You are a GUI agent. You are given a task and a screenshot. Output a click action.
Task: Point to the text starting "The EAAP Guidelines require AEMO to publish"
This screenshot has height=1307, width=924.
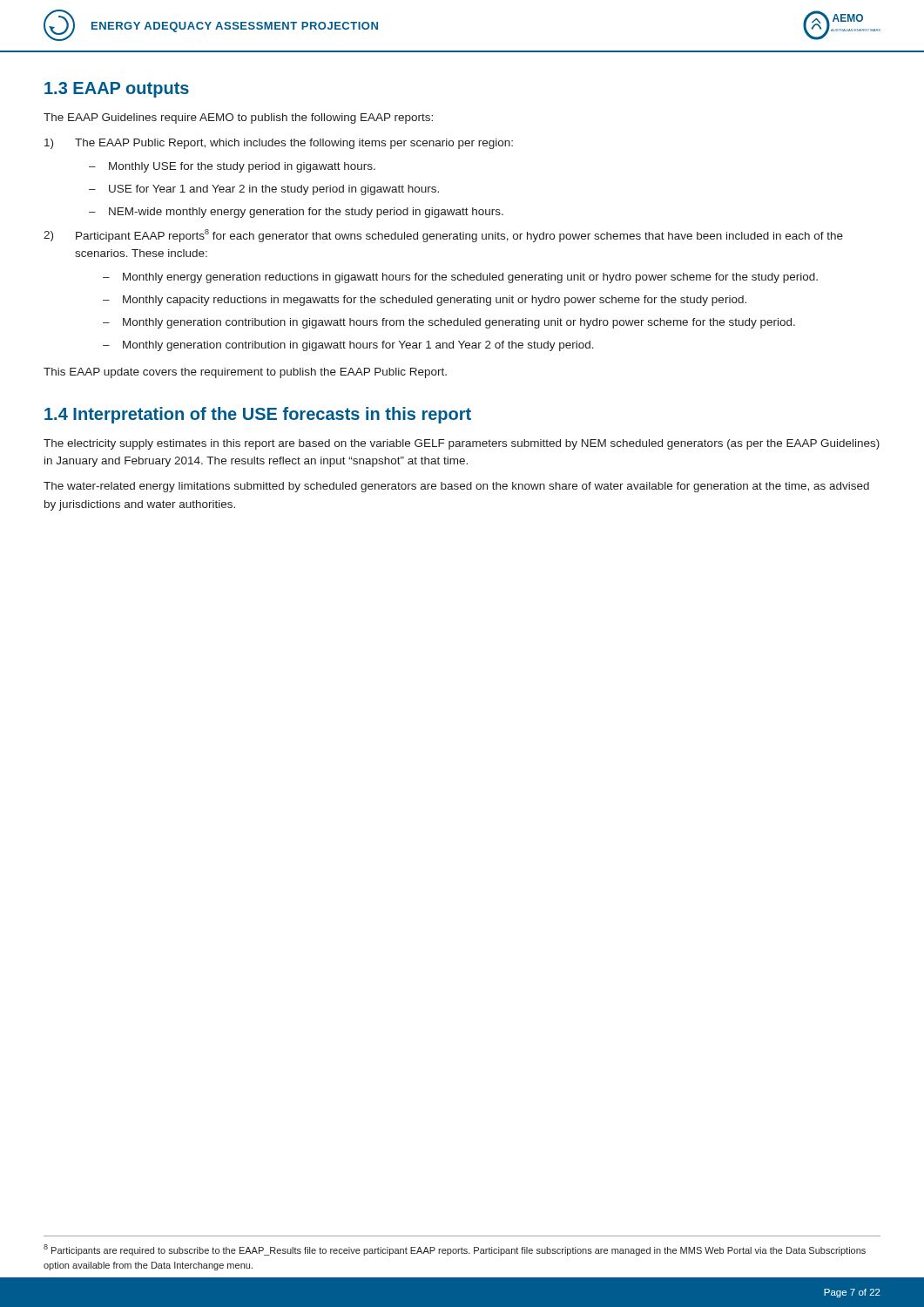pos(239,117)
